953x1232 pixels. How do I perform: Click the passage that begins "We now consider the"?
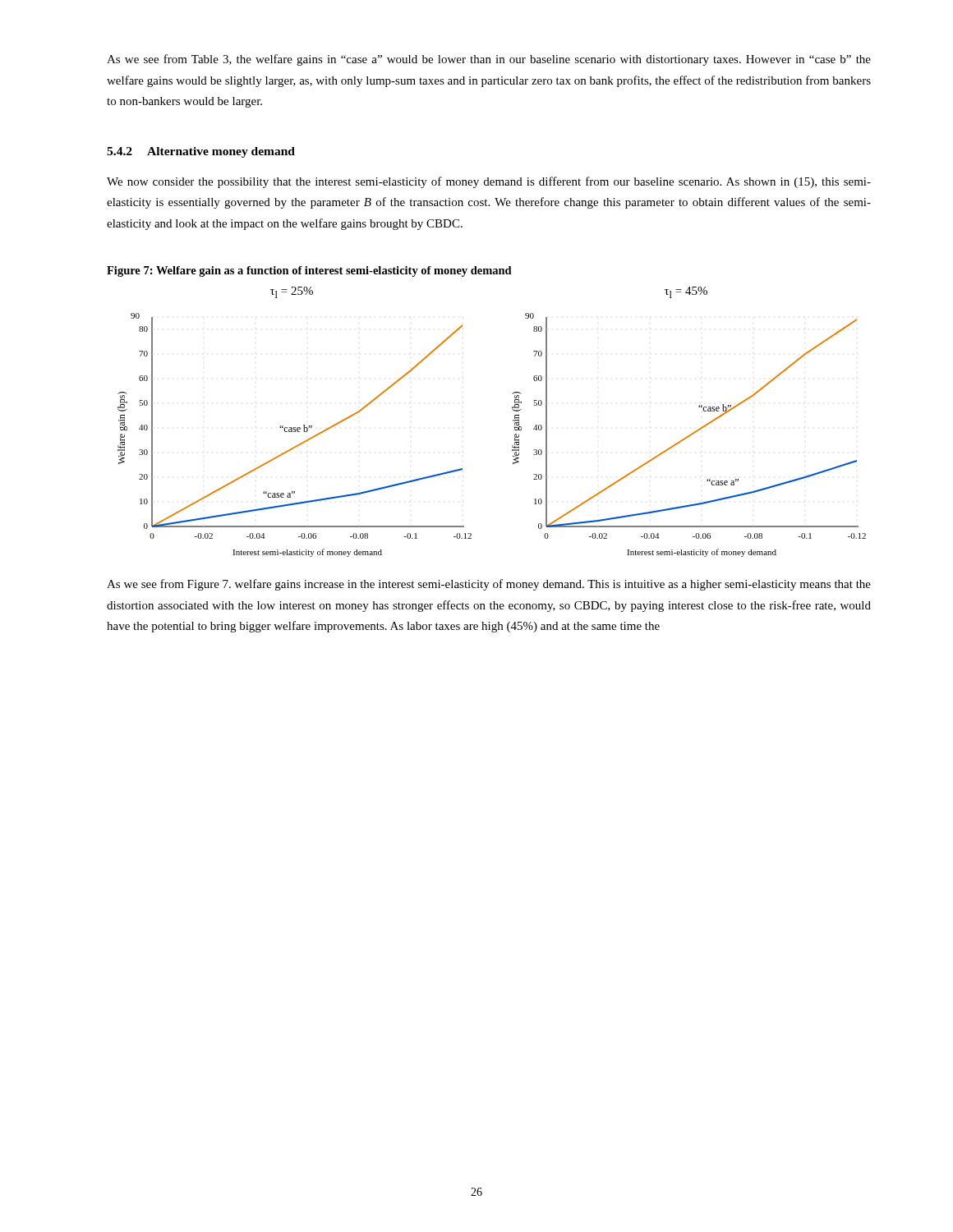click(x=489, y=202)
